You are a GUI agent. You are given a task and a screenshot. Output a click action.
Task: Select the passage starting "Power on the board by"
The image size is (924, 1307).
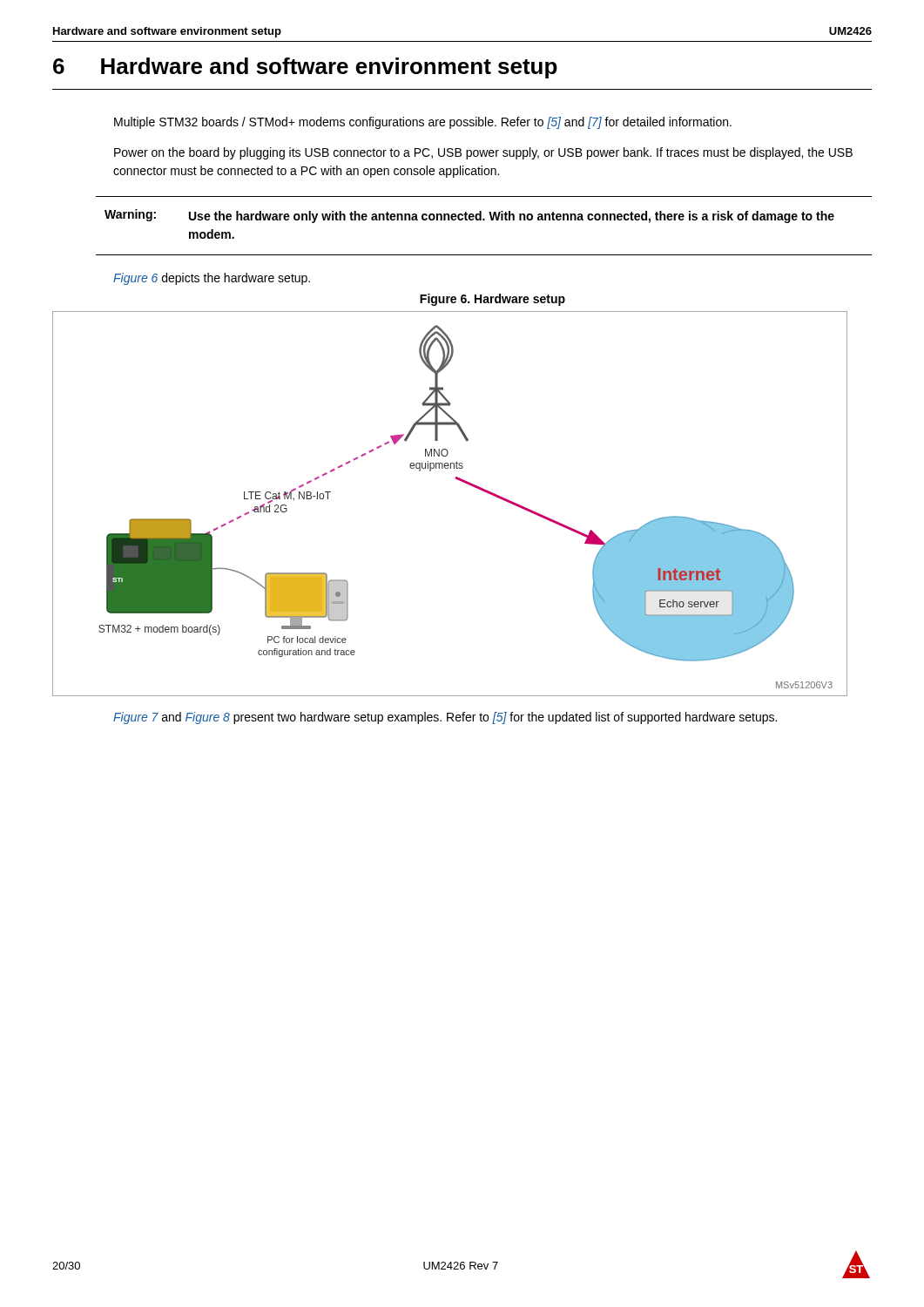pos(483,162)
